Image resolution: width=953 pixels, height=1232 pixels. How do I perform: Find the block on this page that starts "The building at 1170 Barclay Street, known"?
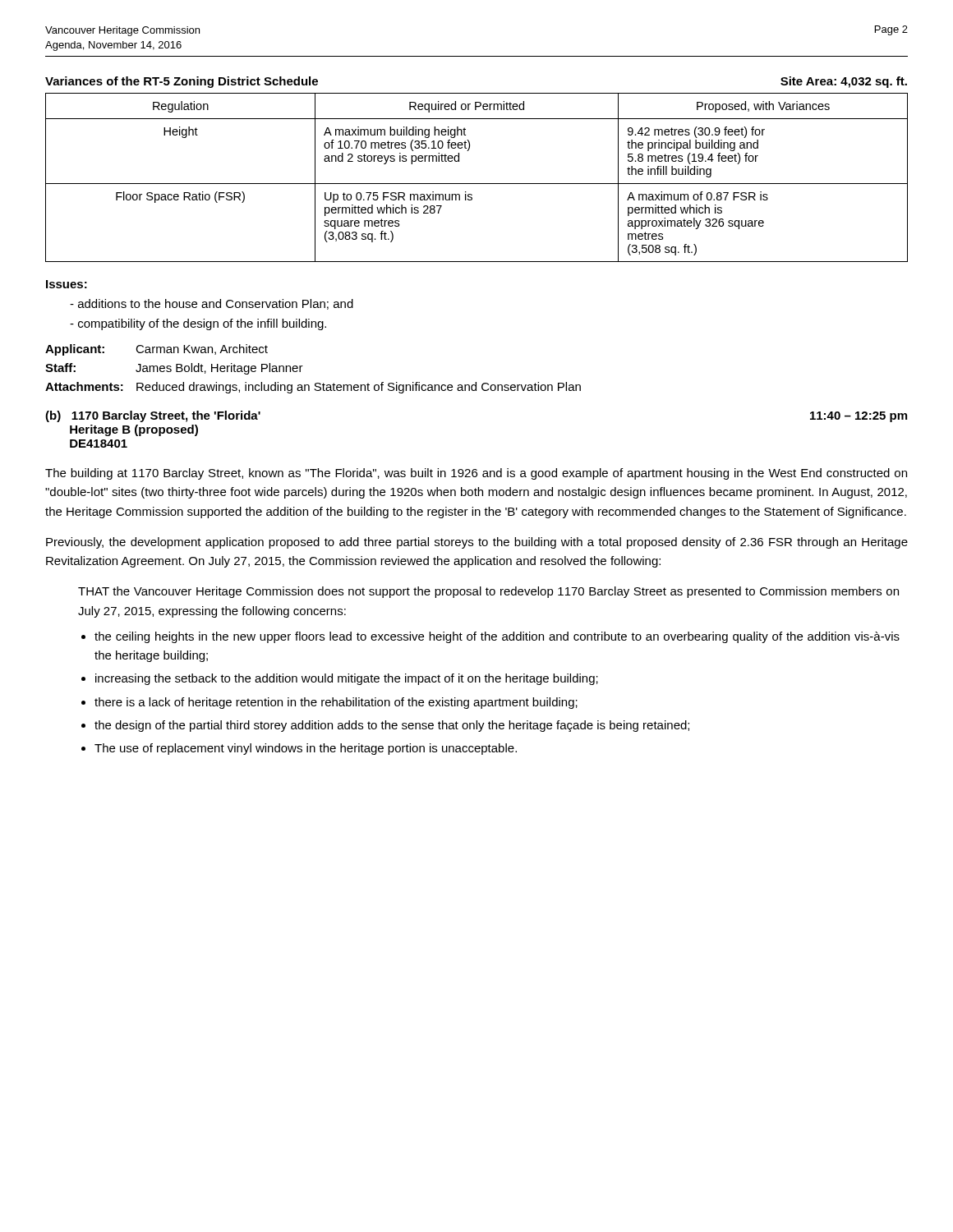click(476, 492)
